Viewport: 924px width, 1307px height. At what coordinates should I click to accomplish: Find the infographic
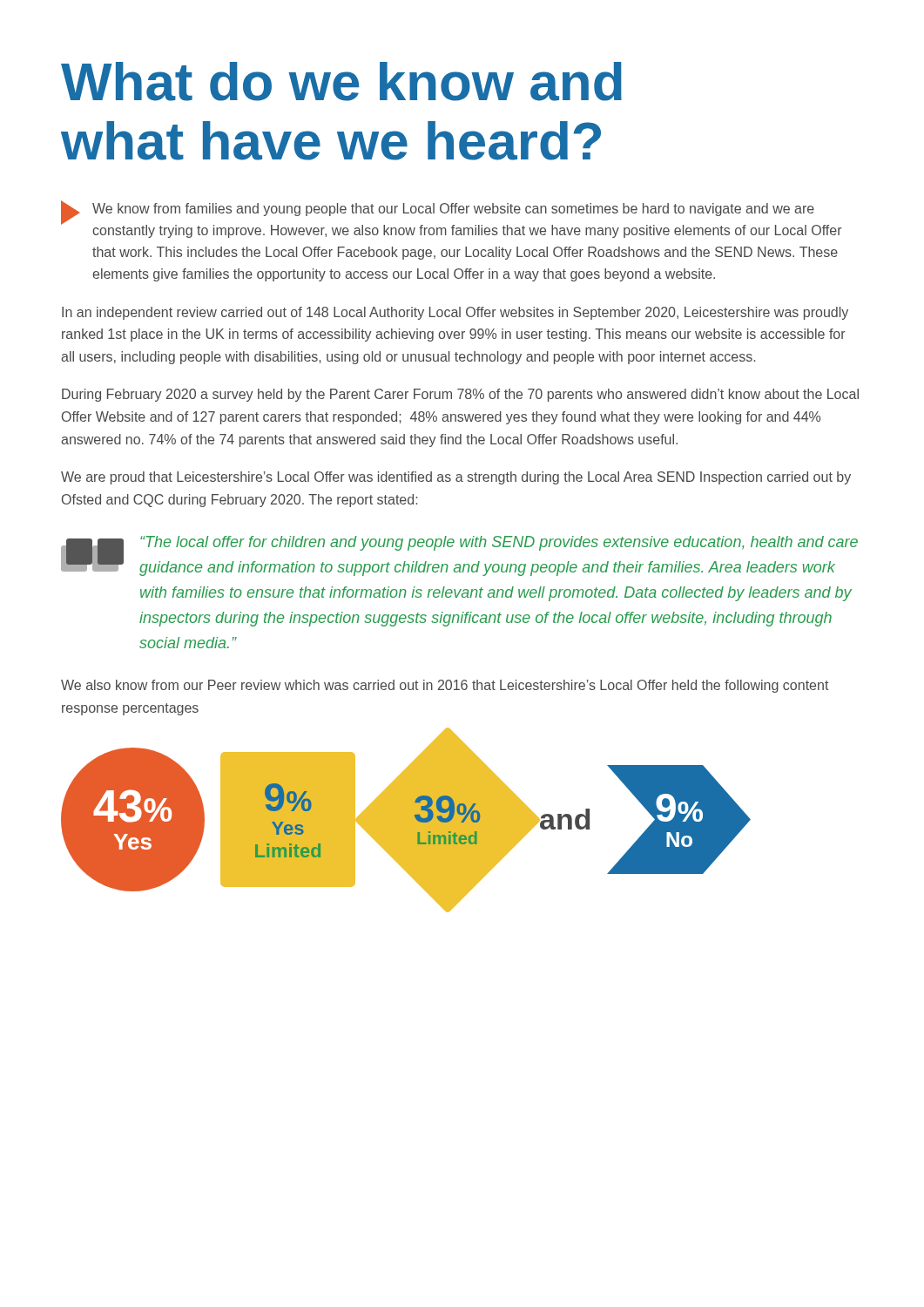point(462,820)
